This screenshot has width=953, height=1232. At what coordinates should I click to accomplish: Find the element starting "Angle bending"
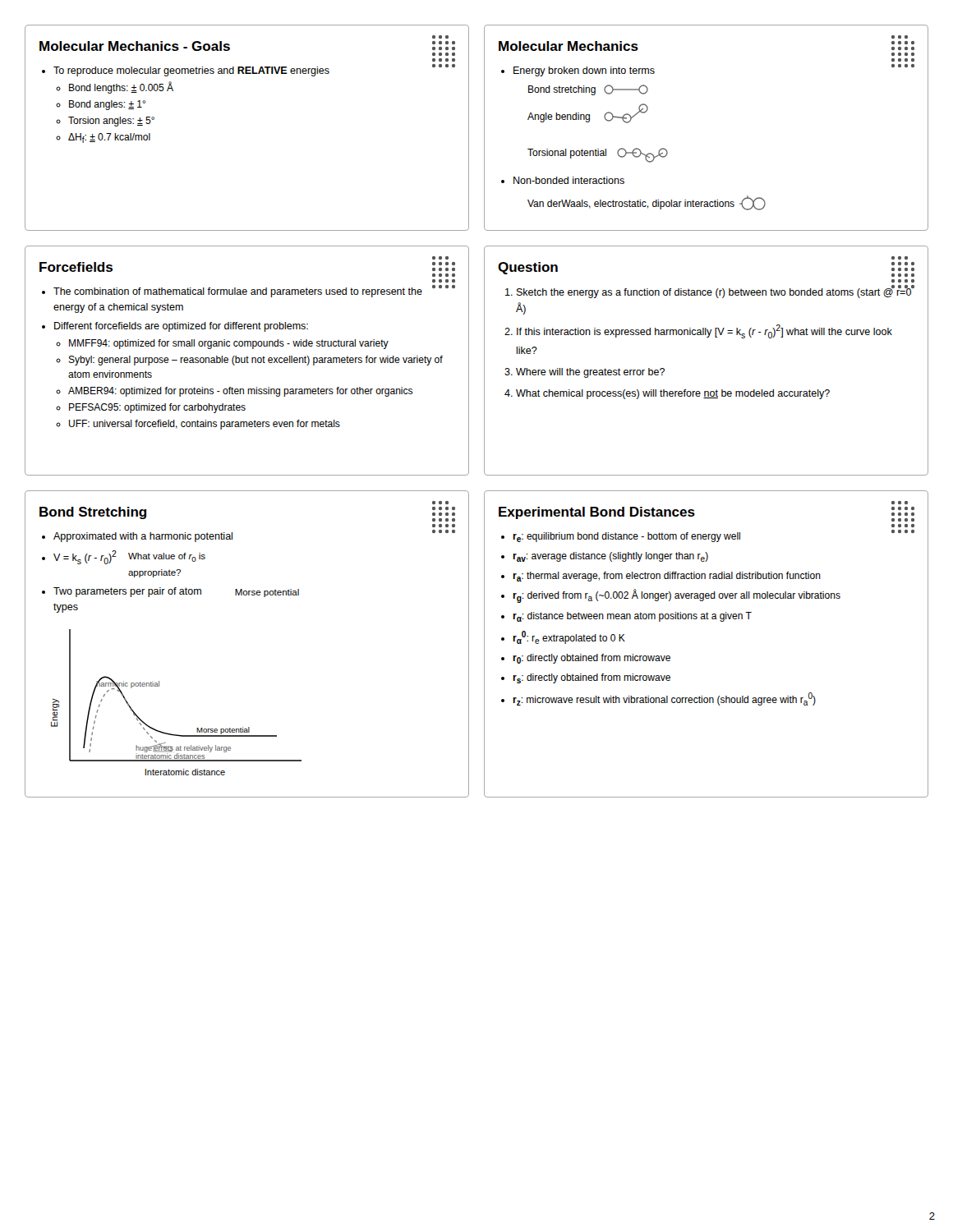[x=589, y=117]
